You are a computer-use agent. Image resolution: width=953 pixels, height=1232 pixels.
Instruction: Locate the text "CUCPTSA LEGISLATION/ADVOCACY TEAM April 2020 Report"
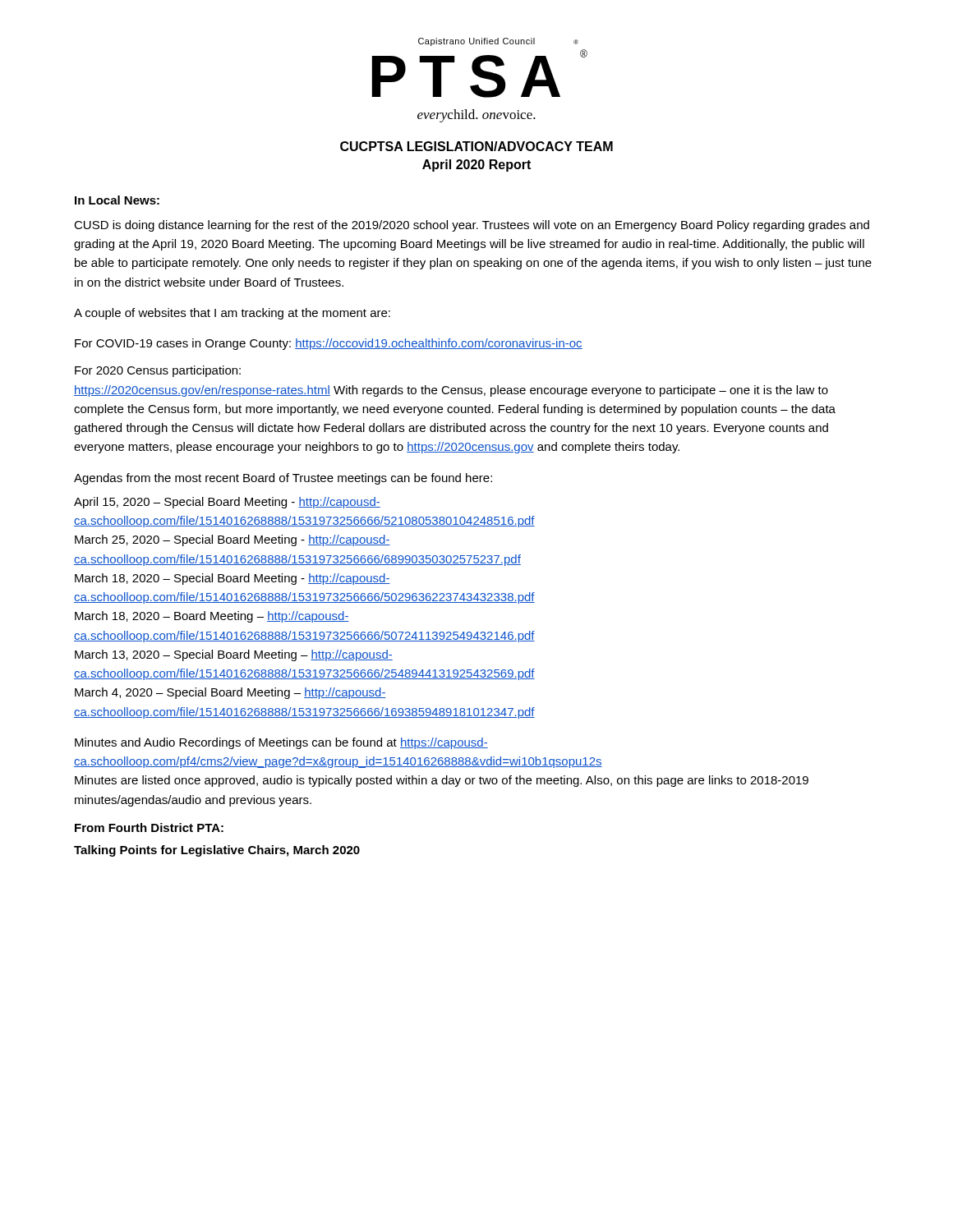click(x=476, y=156)
